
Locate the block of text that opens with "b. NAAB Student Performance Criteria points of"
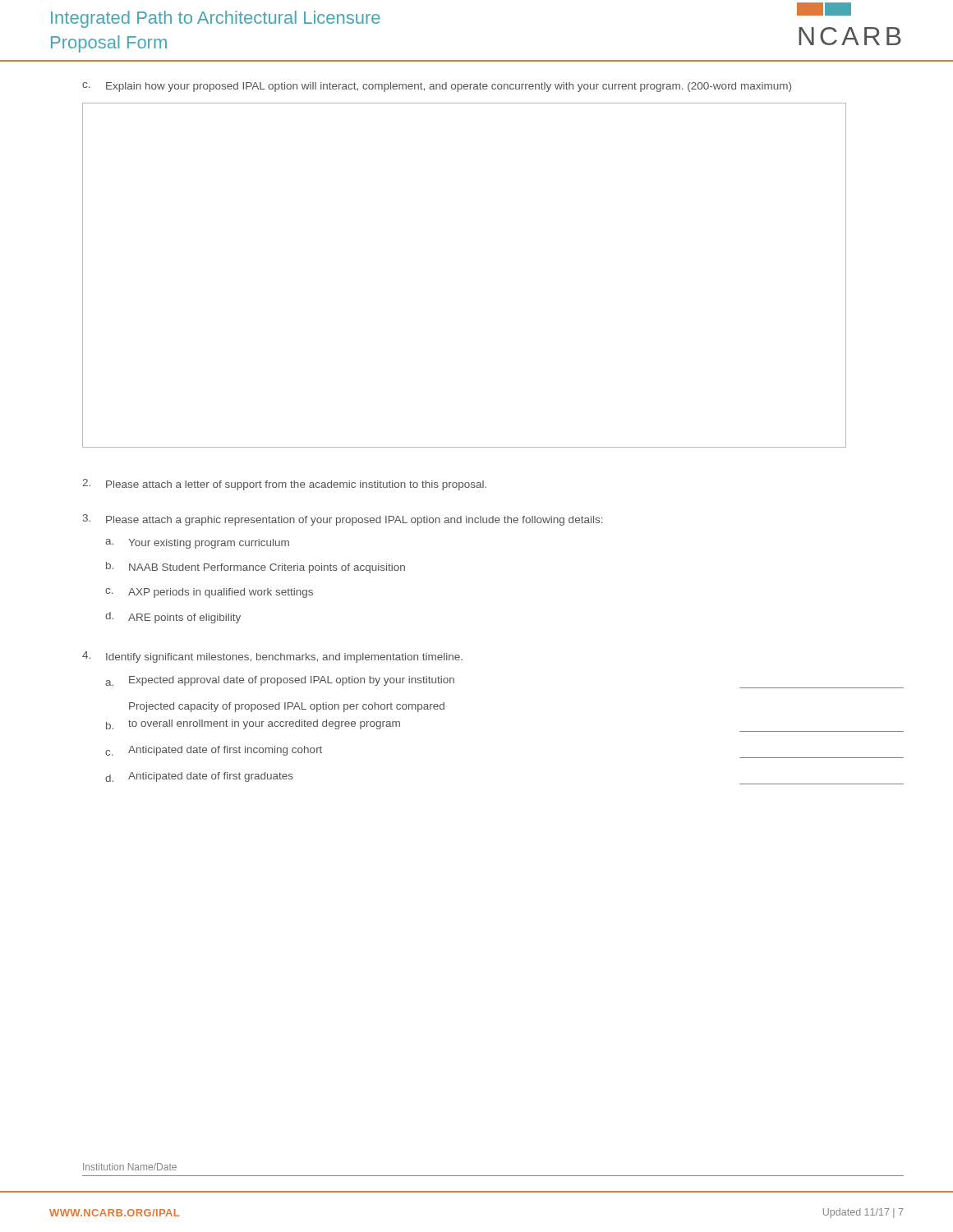255,568
